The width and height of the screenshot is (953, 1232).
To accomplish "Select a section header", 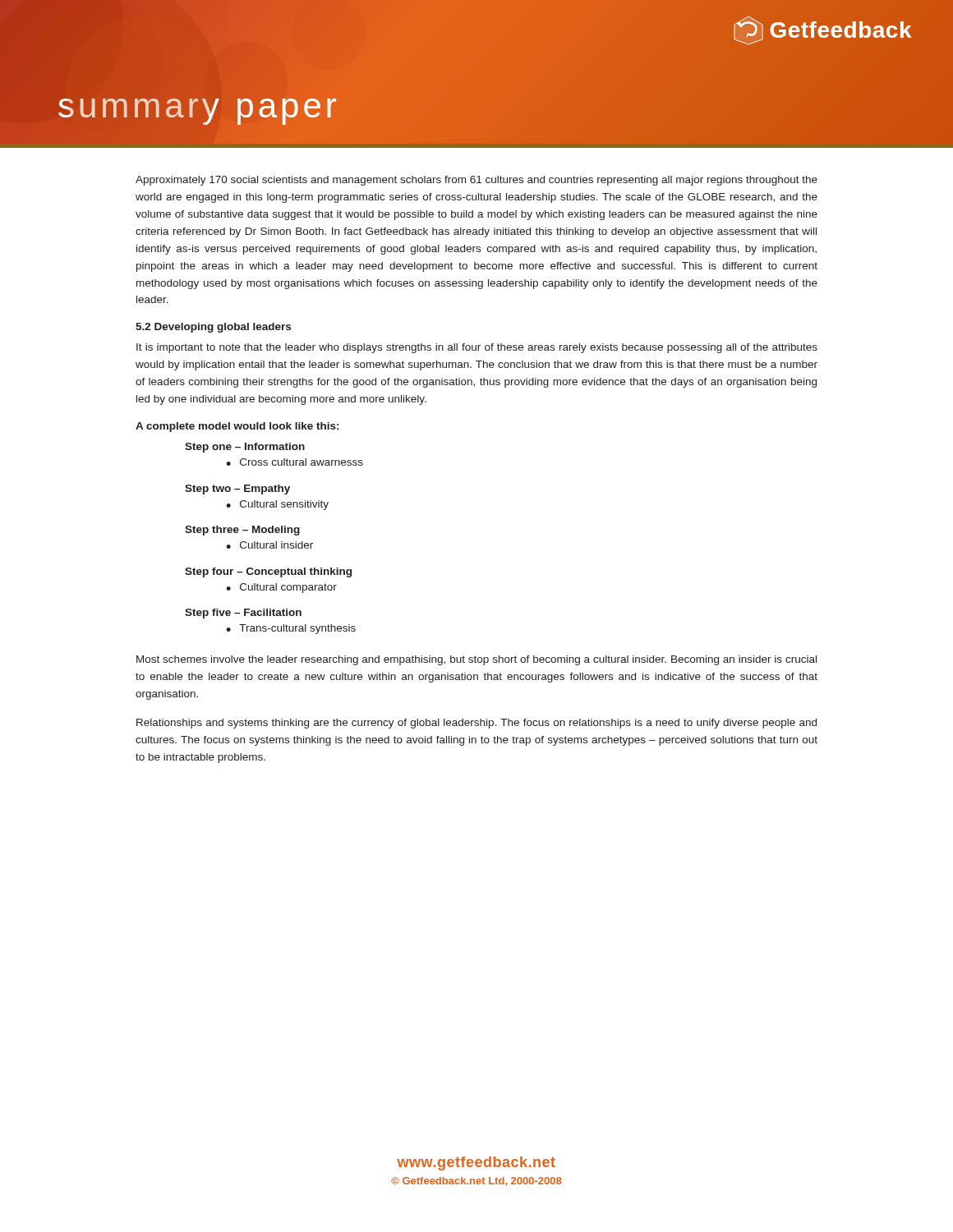I will [476, 327].
